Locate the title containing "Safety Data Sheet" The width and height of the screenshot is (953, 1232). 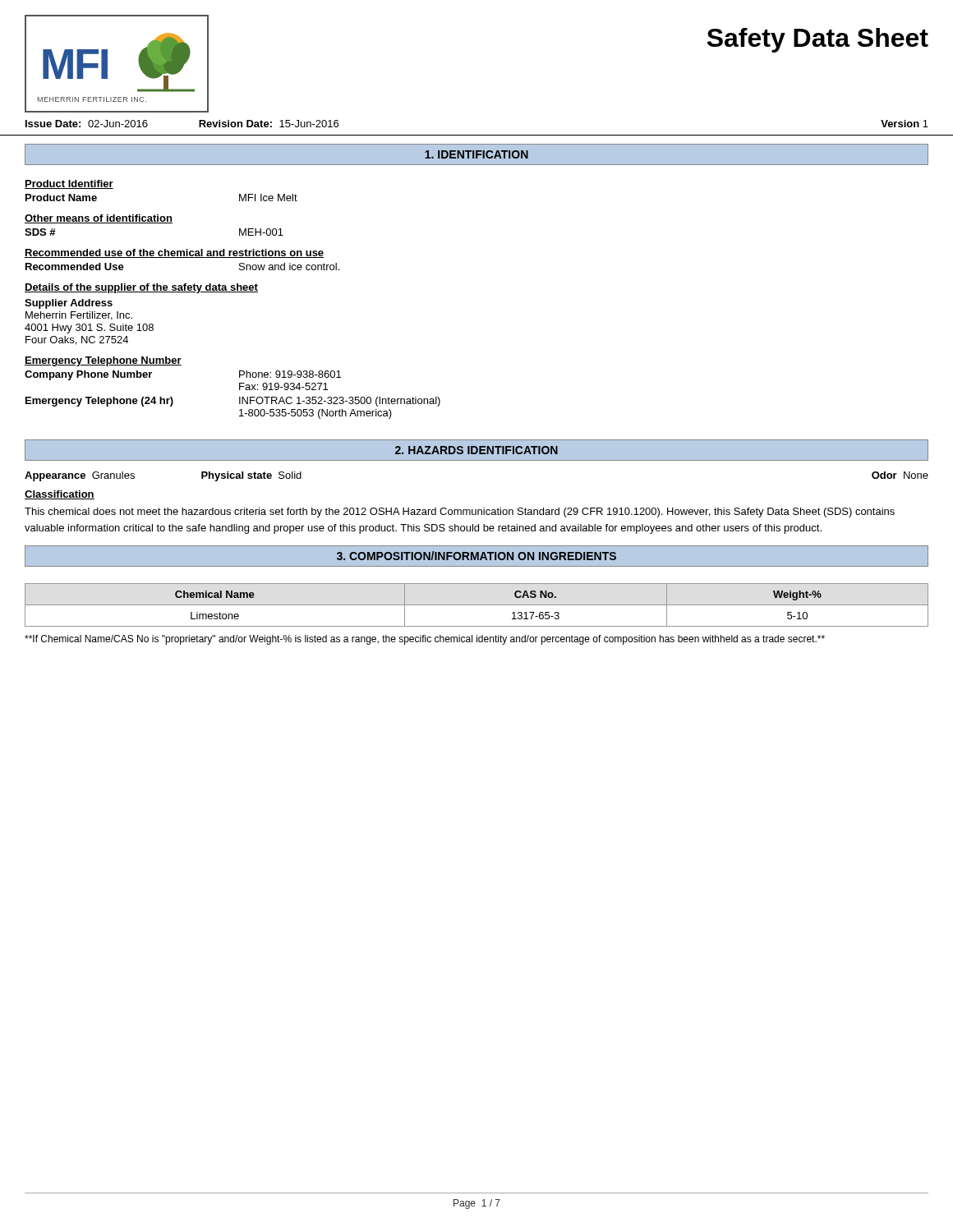818,40
